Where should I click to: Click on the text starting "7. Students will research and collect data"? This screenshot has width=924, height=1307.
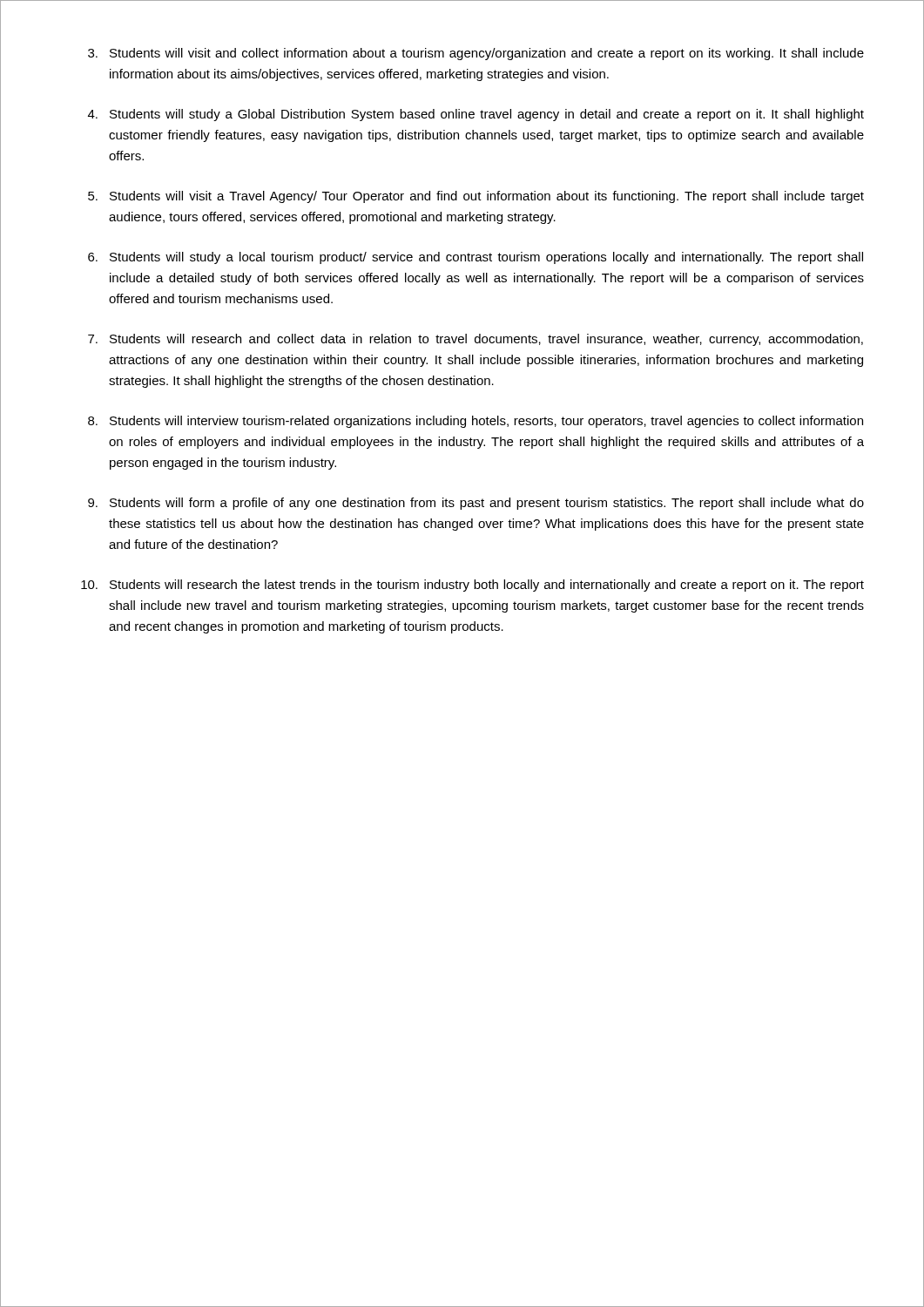pos(462,360)
